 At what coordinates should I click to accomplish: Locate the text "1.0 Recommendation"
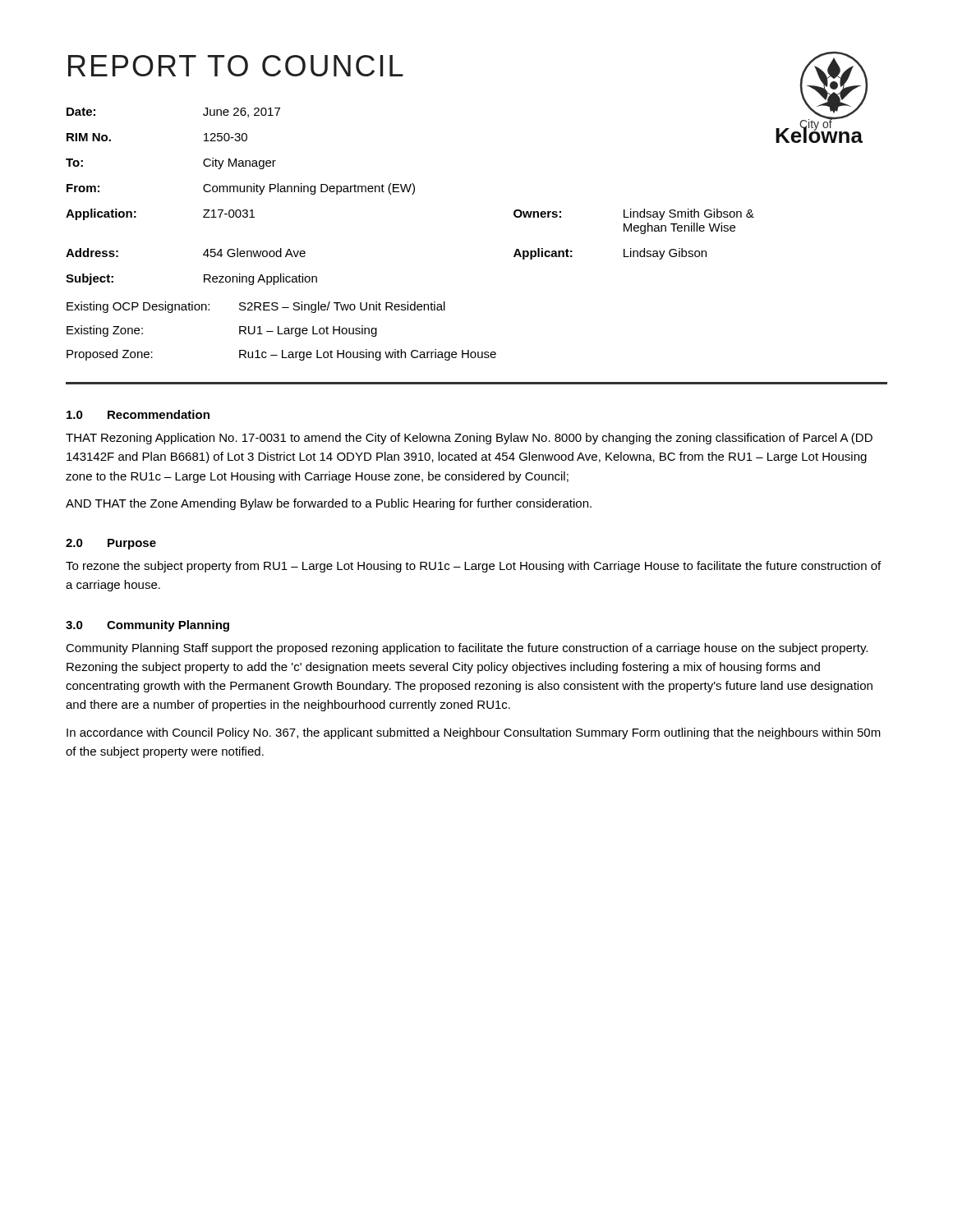[138, 414]
